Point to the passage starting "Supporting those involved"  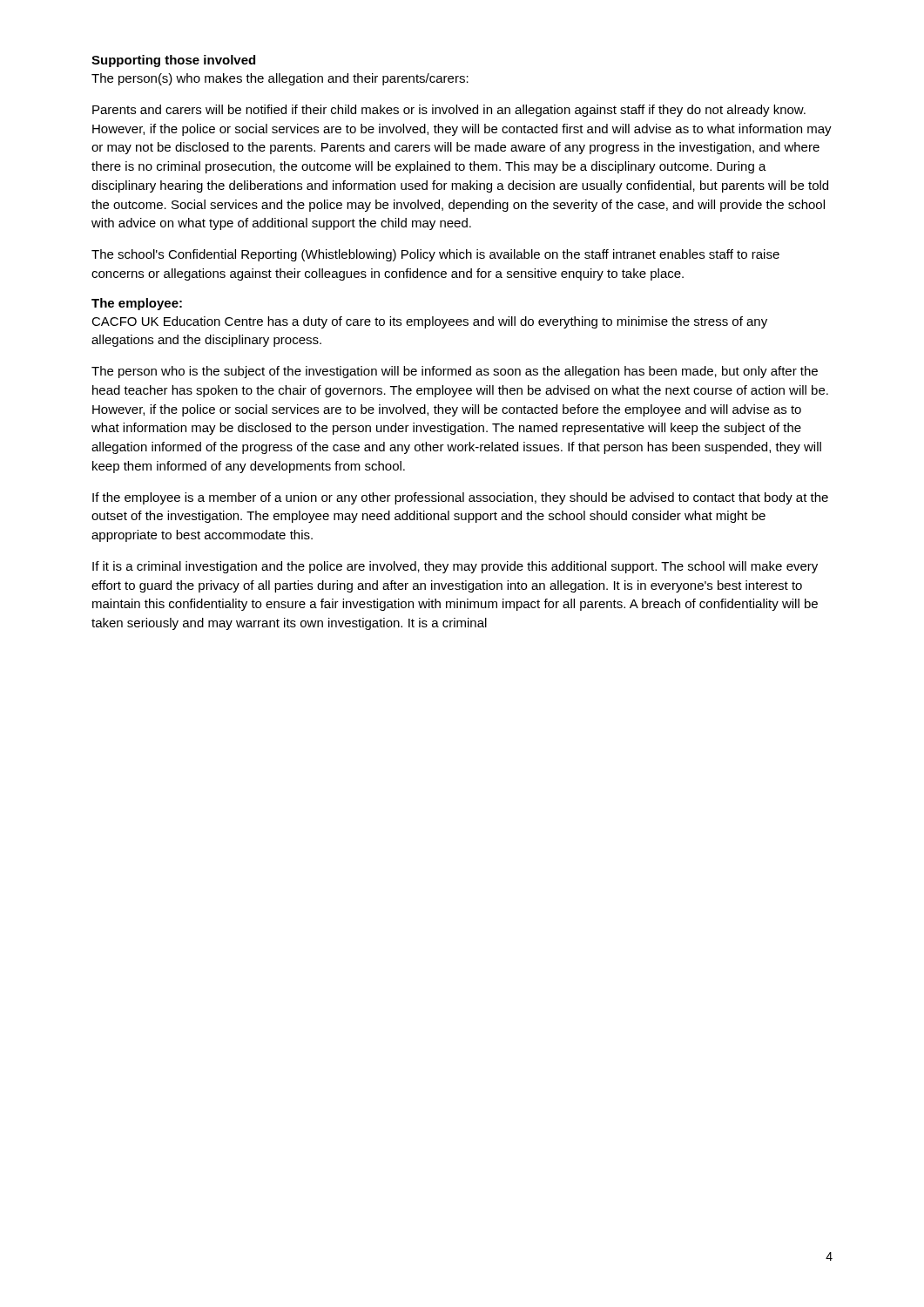pos(174,60)
